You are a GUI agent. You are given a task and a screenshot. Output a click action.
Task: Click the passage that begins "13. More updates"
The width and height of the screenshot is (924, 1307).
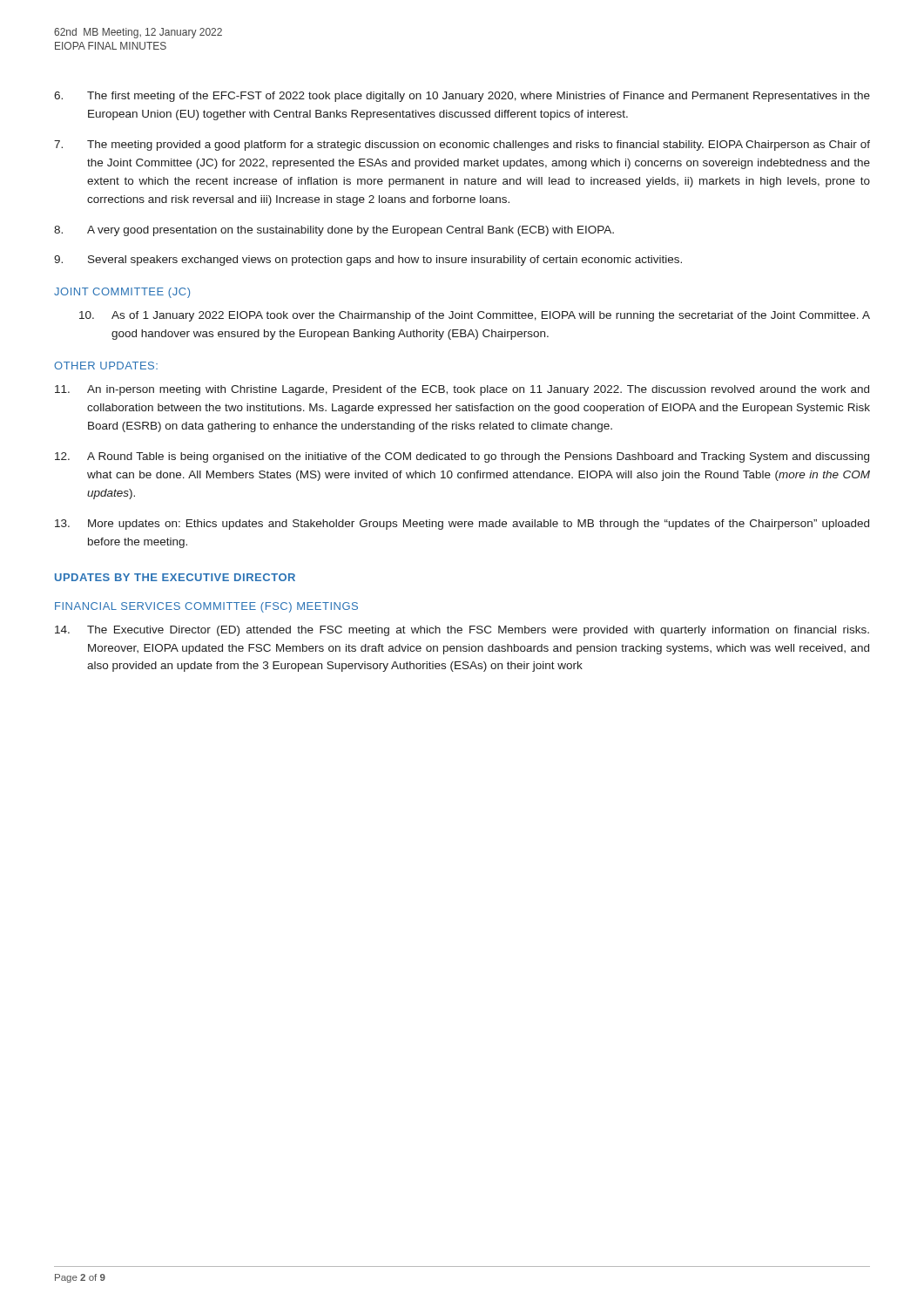[x=462, y=533]
